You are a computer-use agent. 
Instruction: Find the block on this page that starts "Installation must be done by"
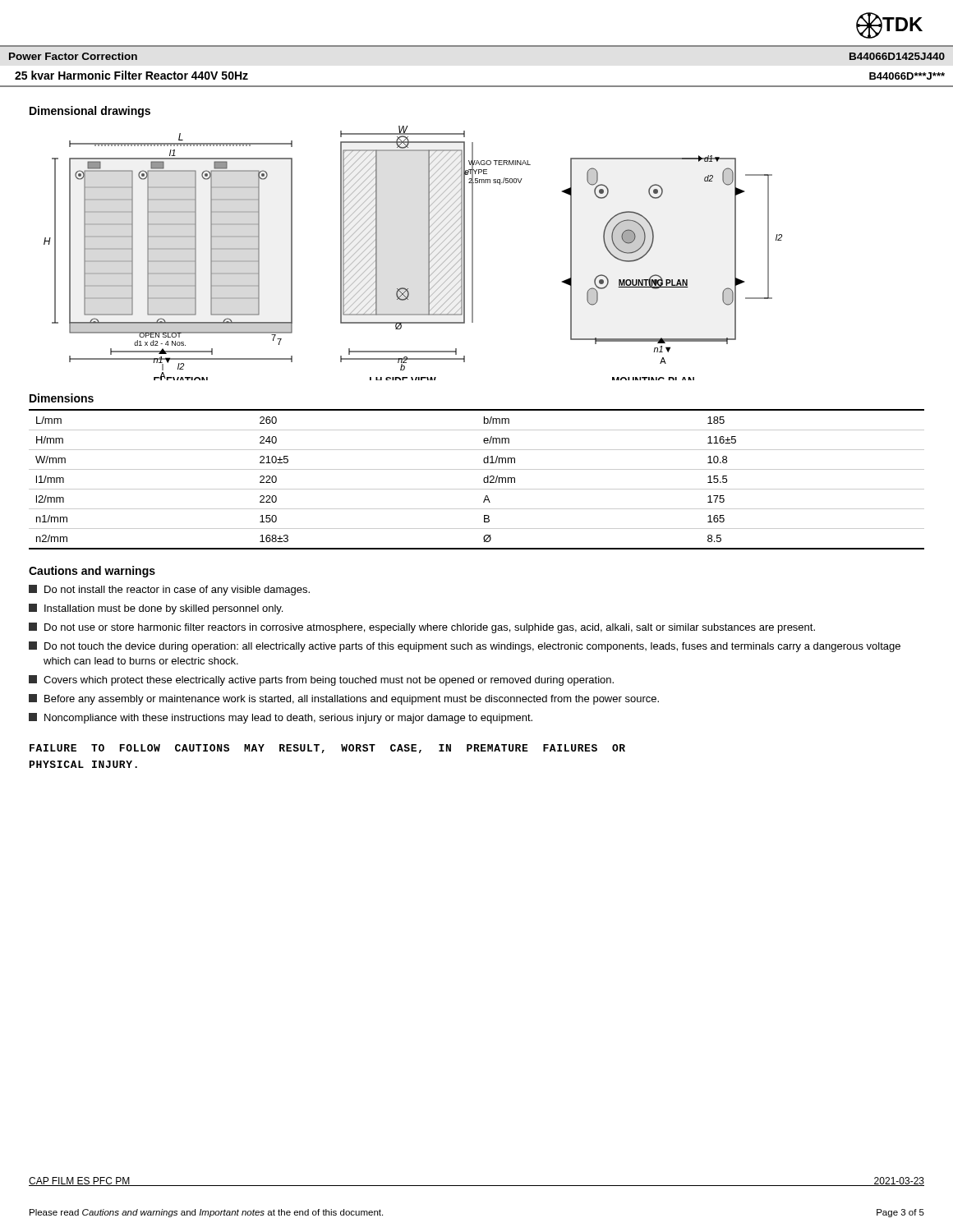tap(156, 609)
